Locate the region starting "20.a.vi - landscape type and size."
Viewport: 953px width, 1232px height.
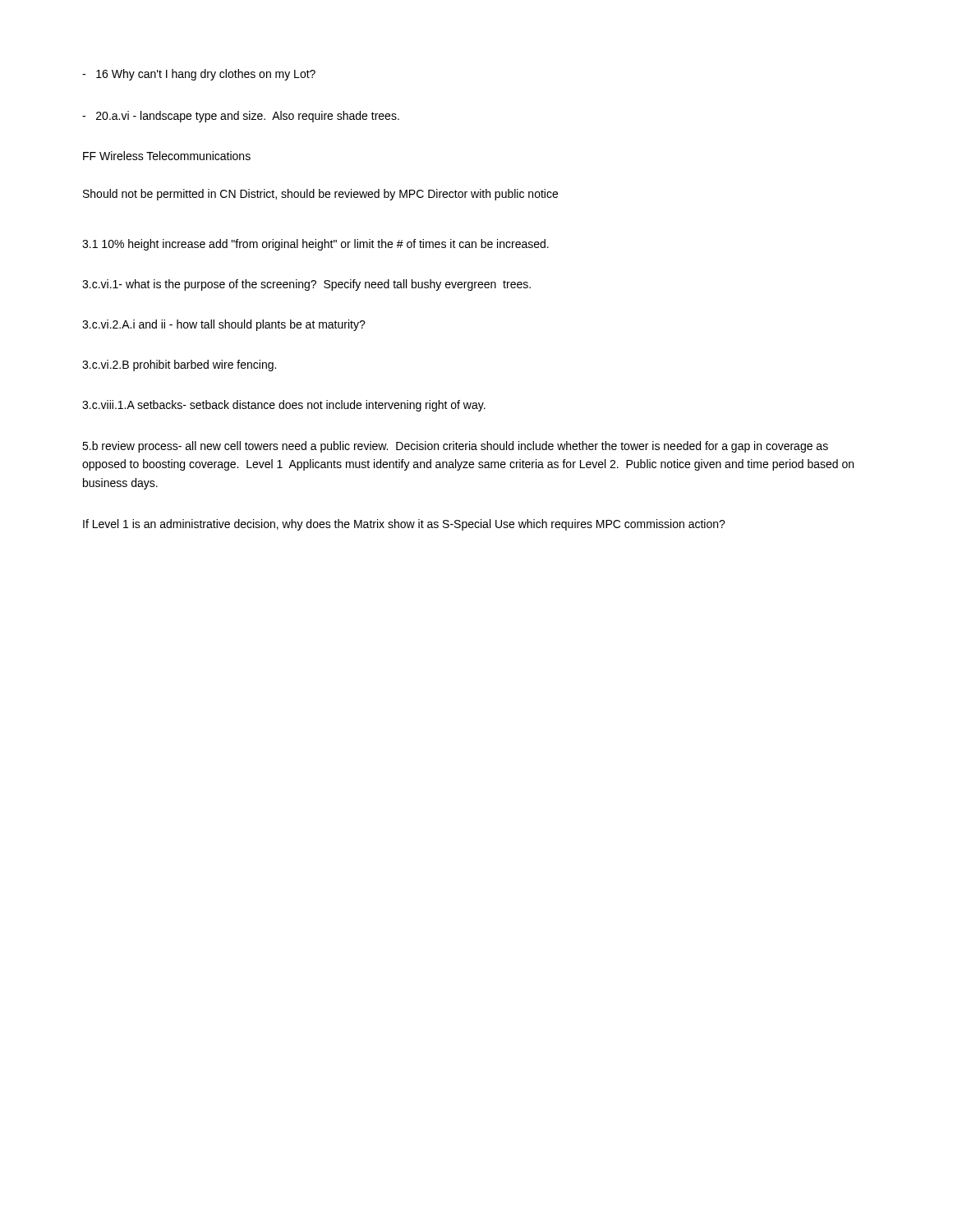click(241, 116)
